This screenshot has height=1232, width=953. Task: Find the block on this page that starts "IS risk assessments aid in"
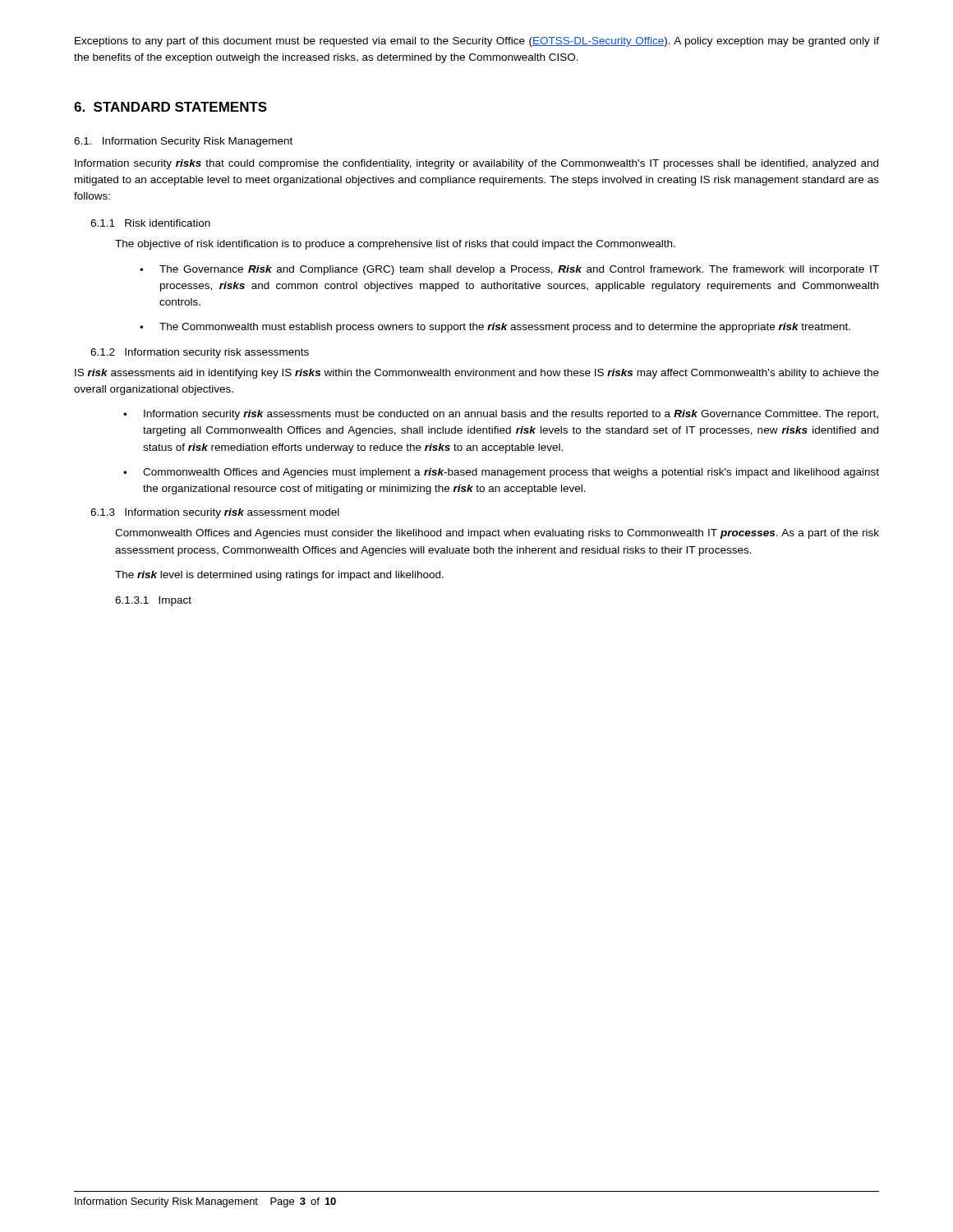click(476, 380)
